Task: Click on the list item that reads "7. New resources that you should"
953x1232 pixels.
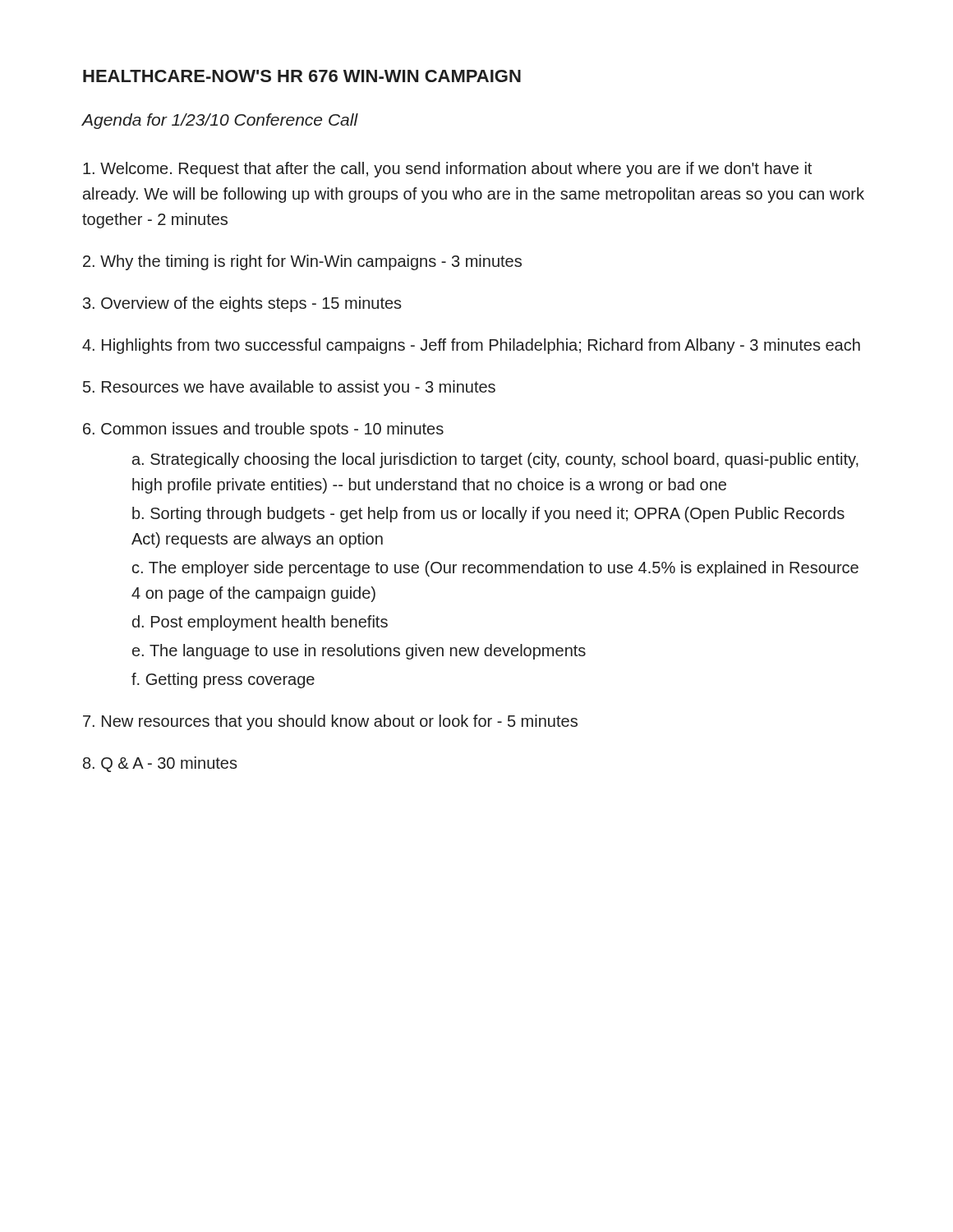Action: point(330,721)
